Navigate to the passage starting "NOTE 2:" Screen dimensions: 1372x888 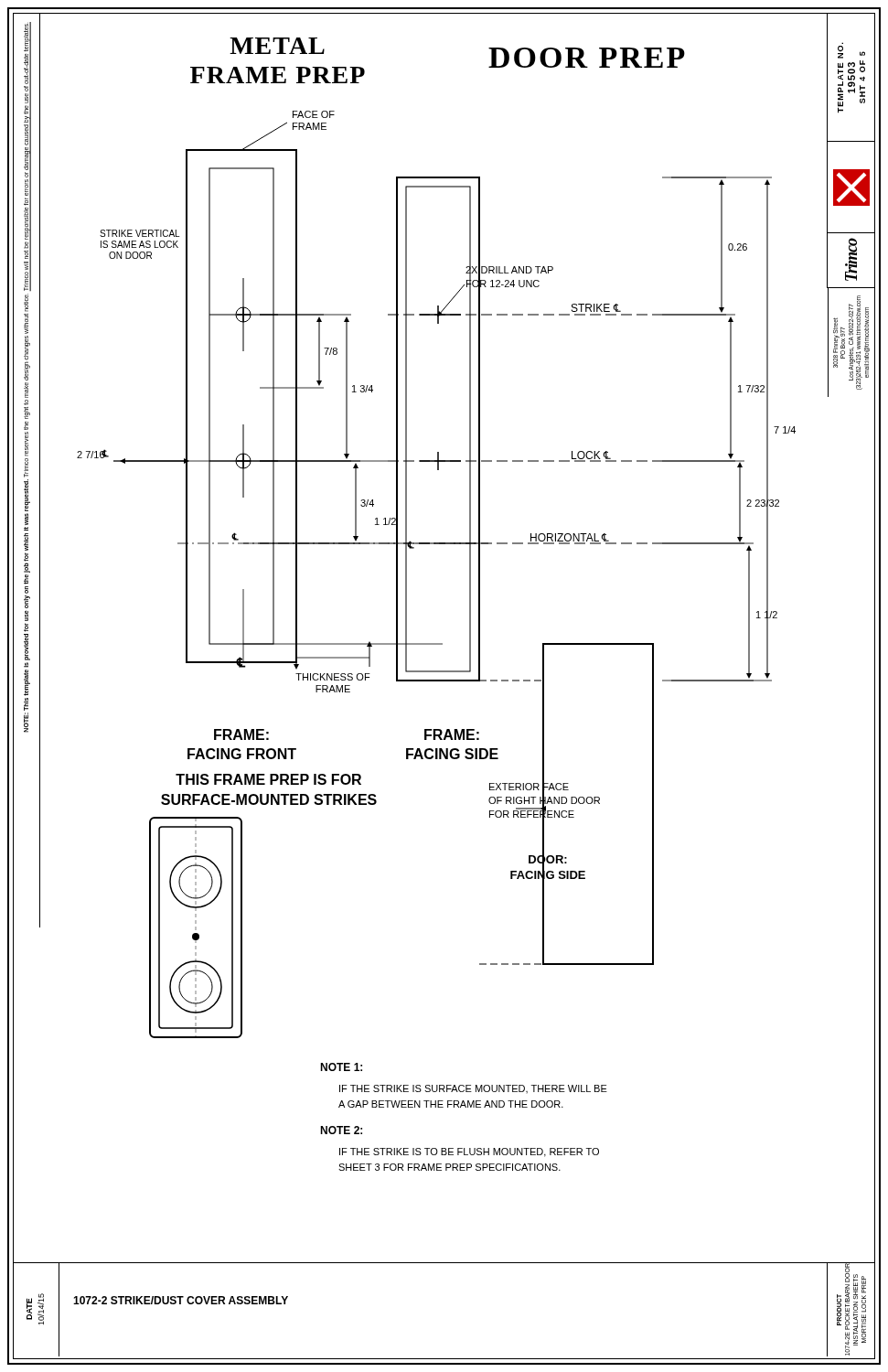click(x=342, y=1131)
